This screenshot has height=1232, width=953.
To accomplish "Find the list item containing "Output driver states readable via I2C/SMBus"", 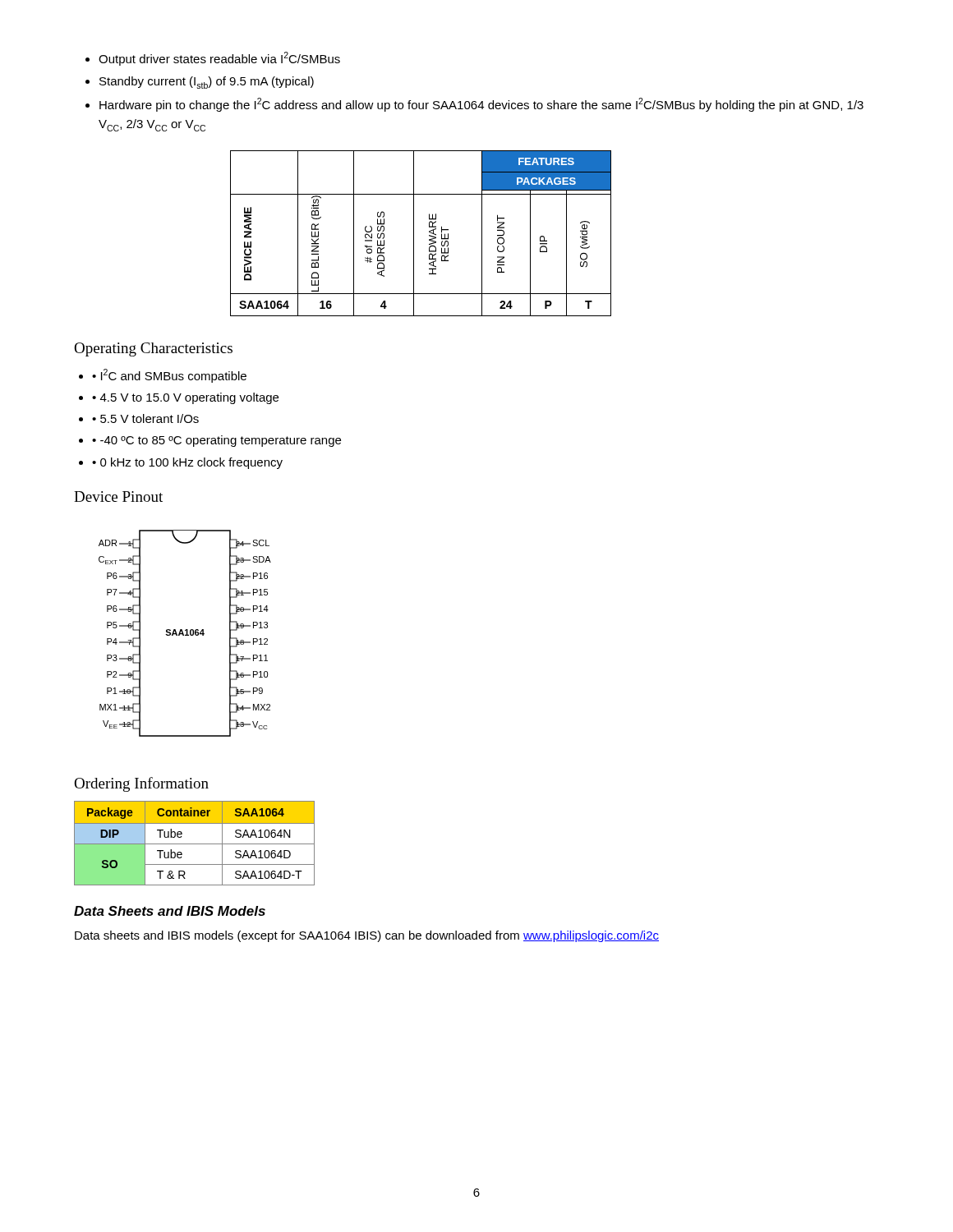I will tap(219, 58).
